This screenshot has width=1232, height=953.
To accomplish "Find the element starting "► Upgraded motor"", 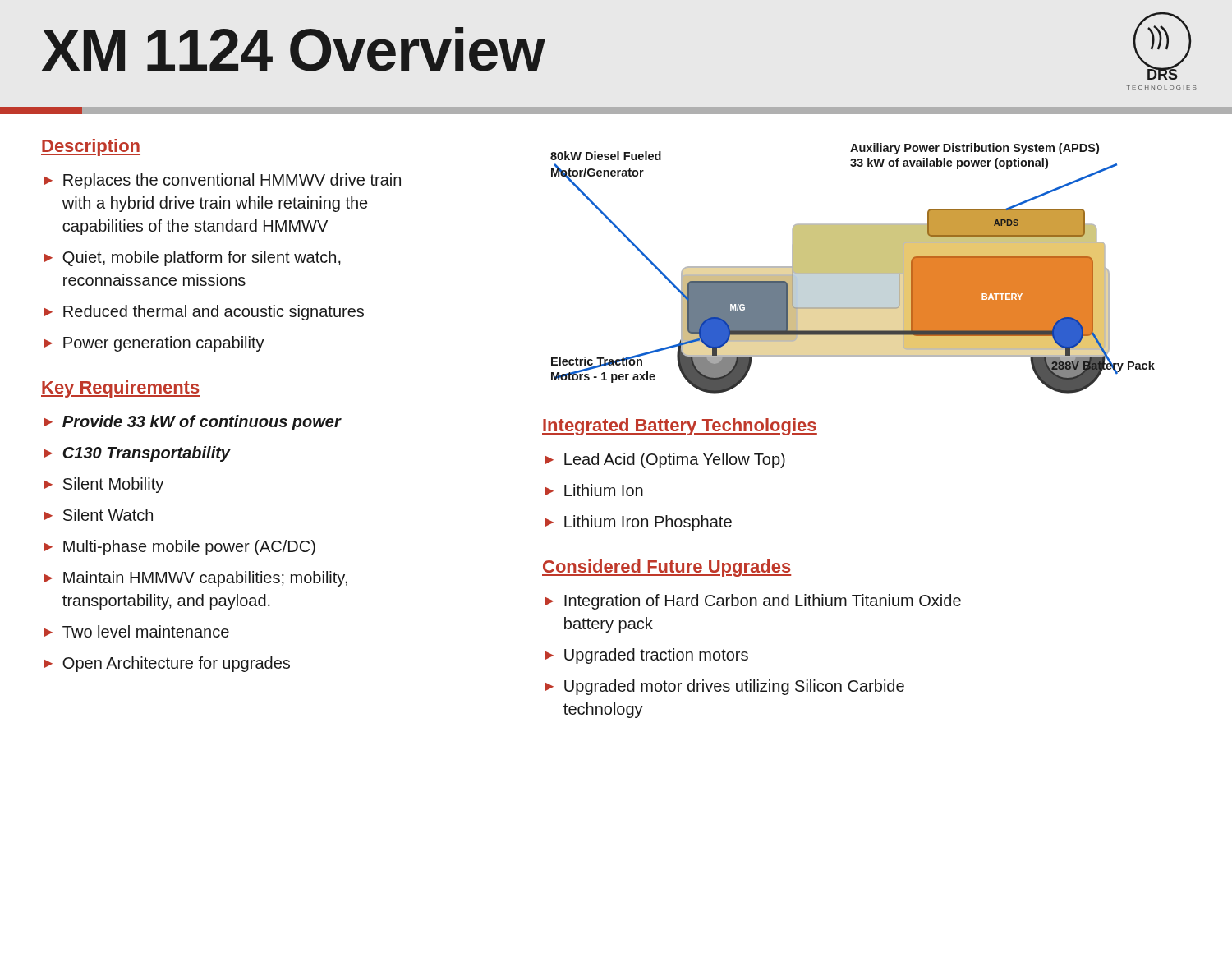I will click(x=875, y=698).
